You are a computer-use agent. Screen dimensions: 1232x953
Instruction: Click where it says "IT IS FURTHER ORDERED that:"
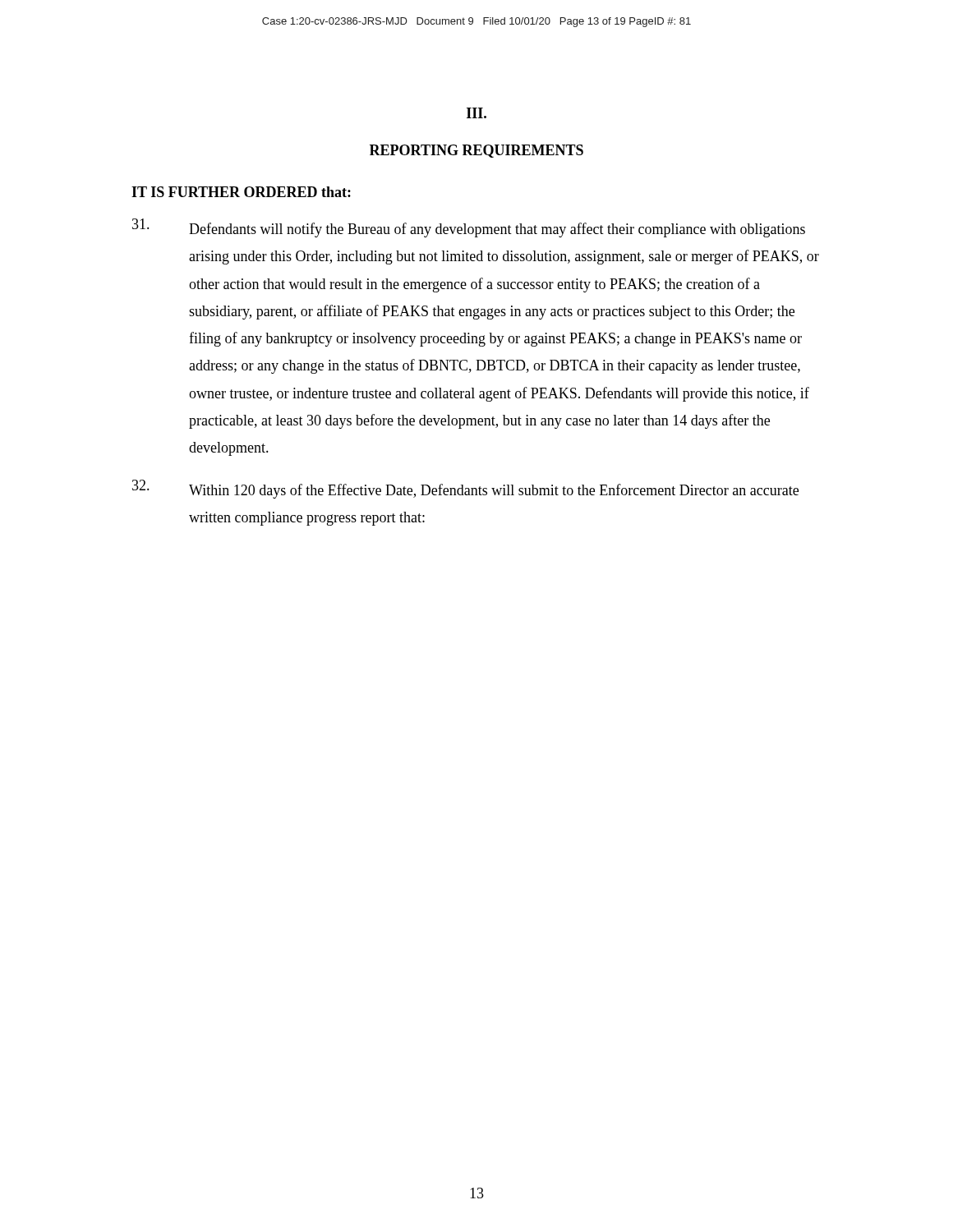tap(242, 192)
